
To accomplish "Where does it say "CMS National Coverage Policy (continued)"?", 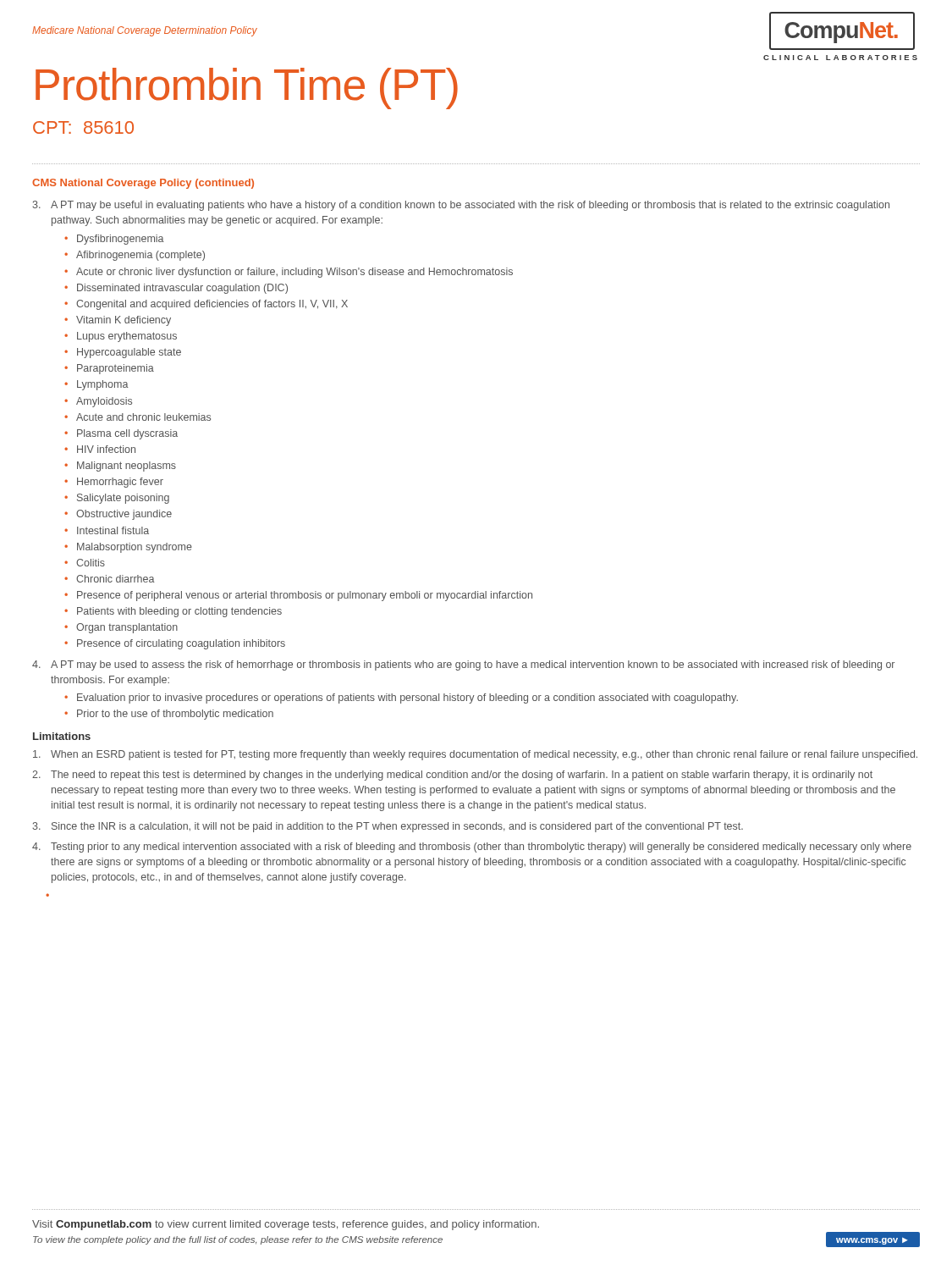I will (143, 182).
